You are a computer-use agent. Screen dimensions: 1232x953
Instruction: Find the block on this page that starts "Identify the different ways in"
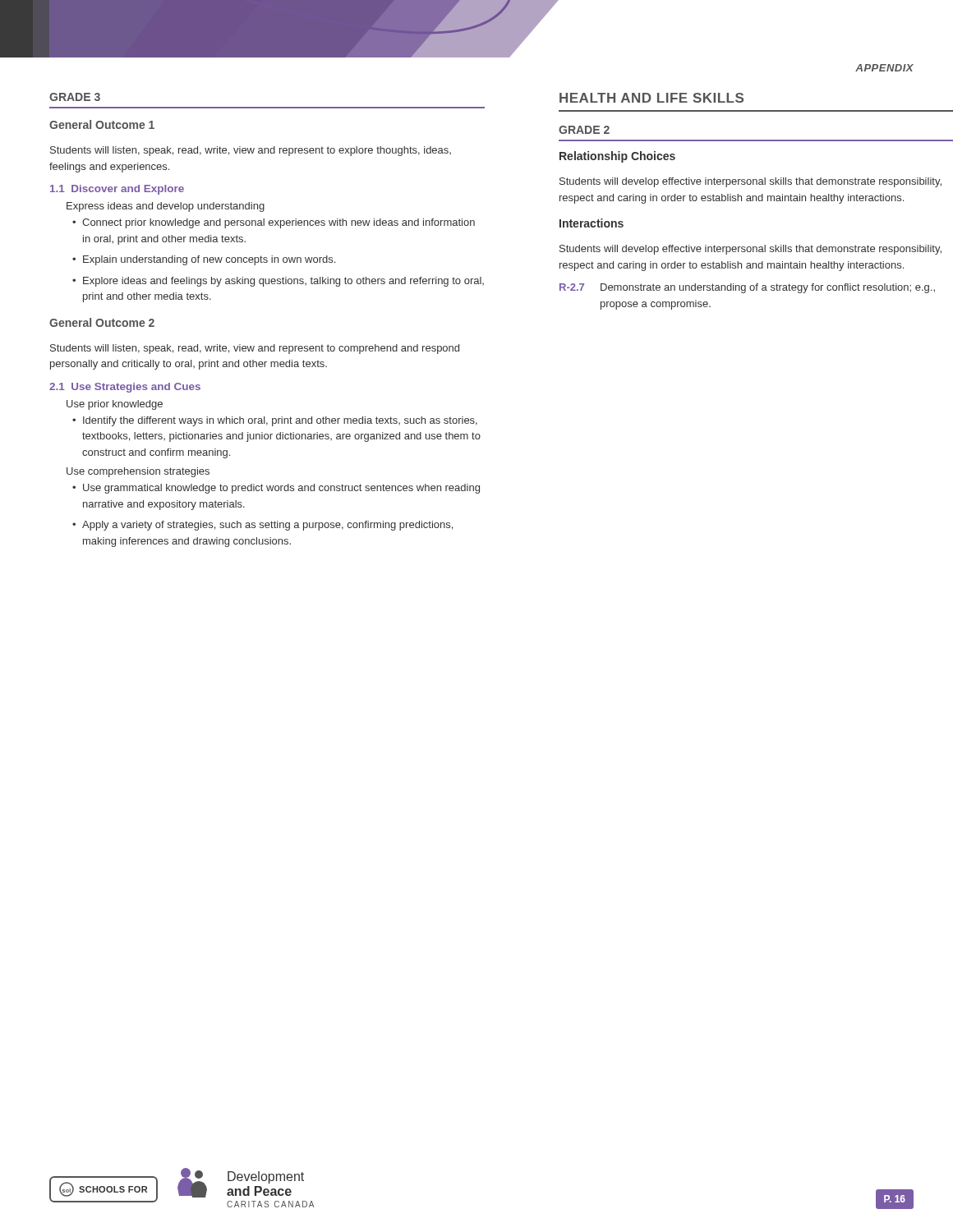click(x=279, y=436)
